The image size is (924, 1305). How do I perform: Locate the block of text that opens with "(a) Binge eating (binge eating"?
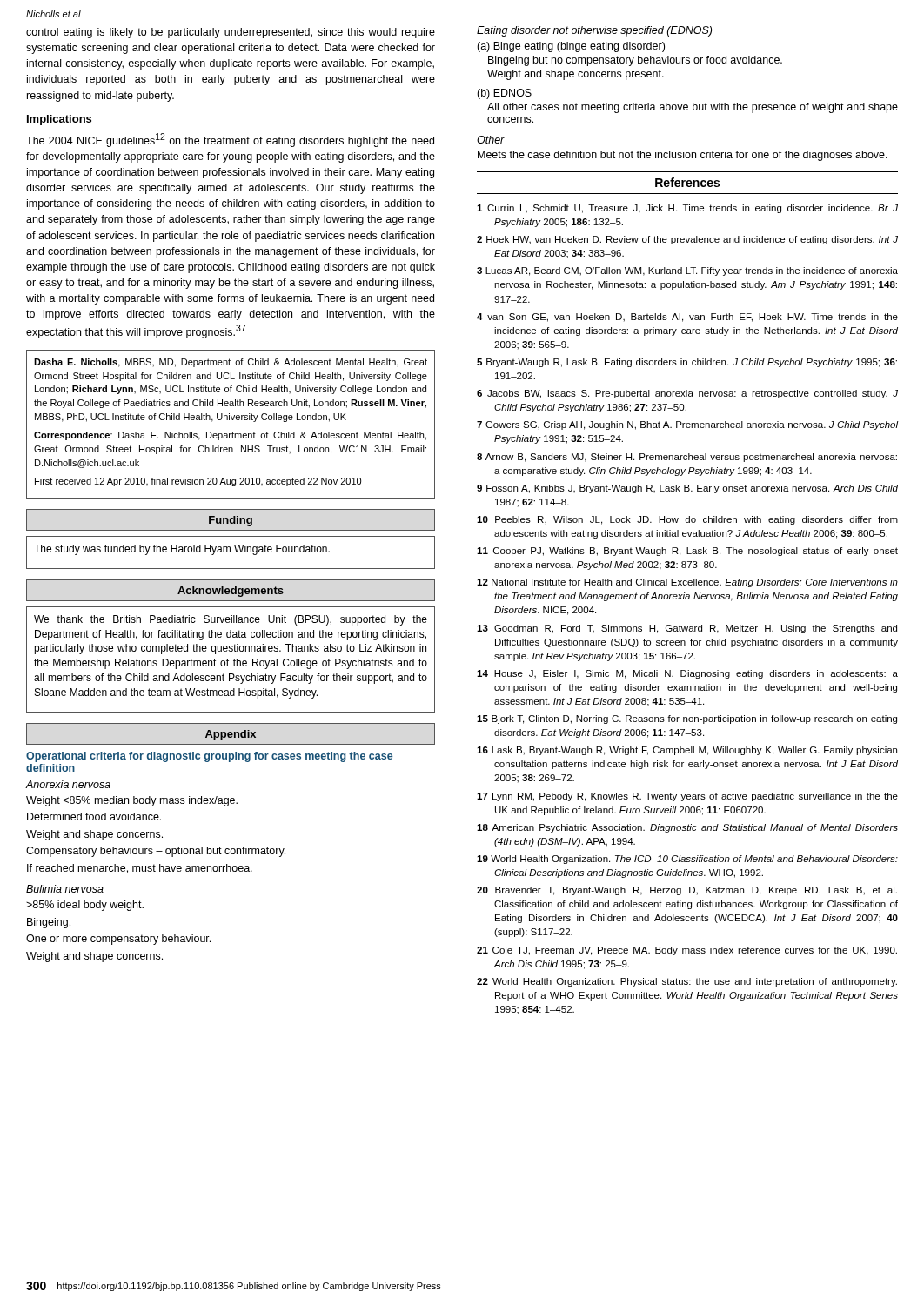pos(571,46)
